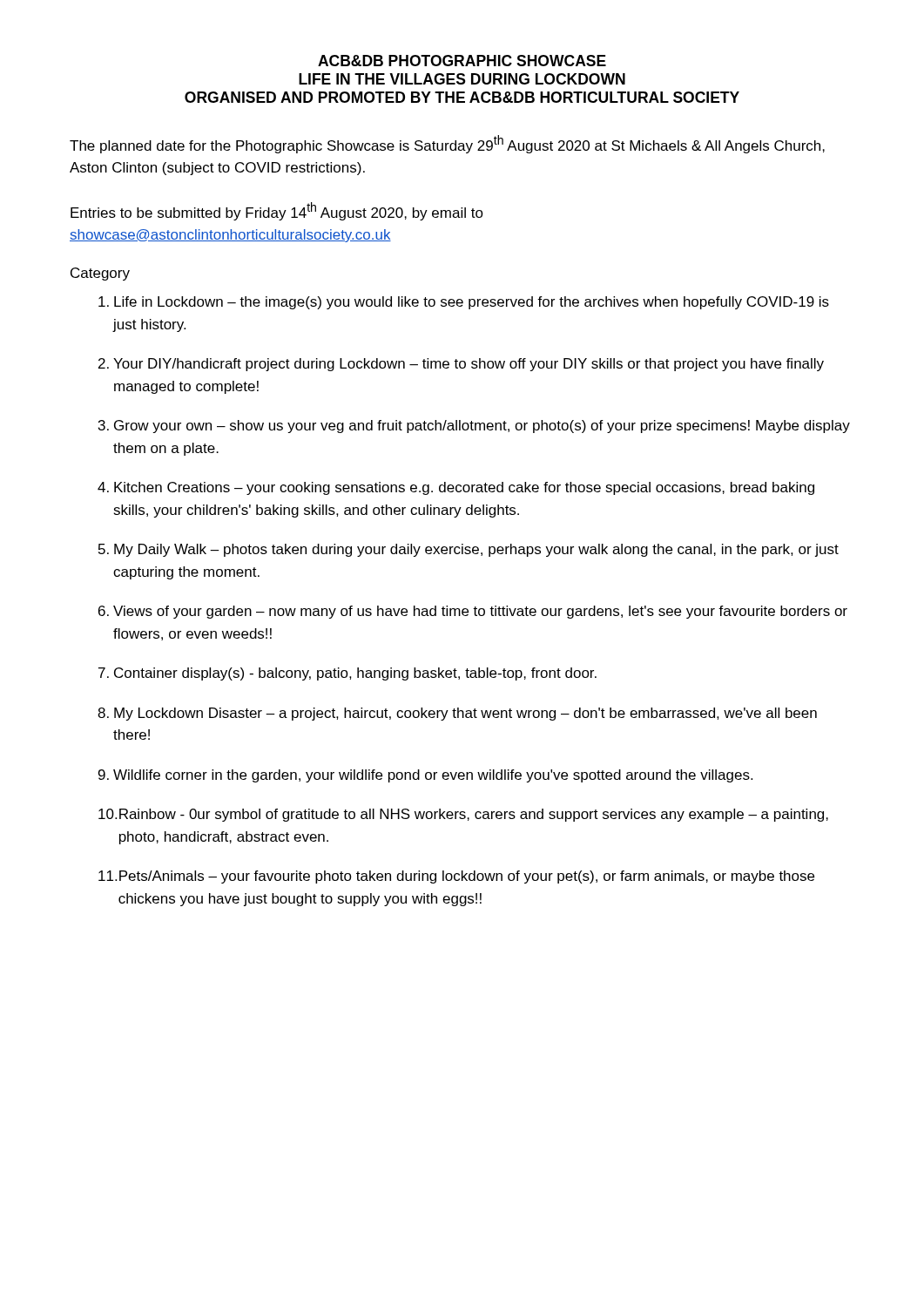
Task: Locate the region starting "4. Kitchen Creations"
Action: tap(462, 499)
